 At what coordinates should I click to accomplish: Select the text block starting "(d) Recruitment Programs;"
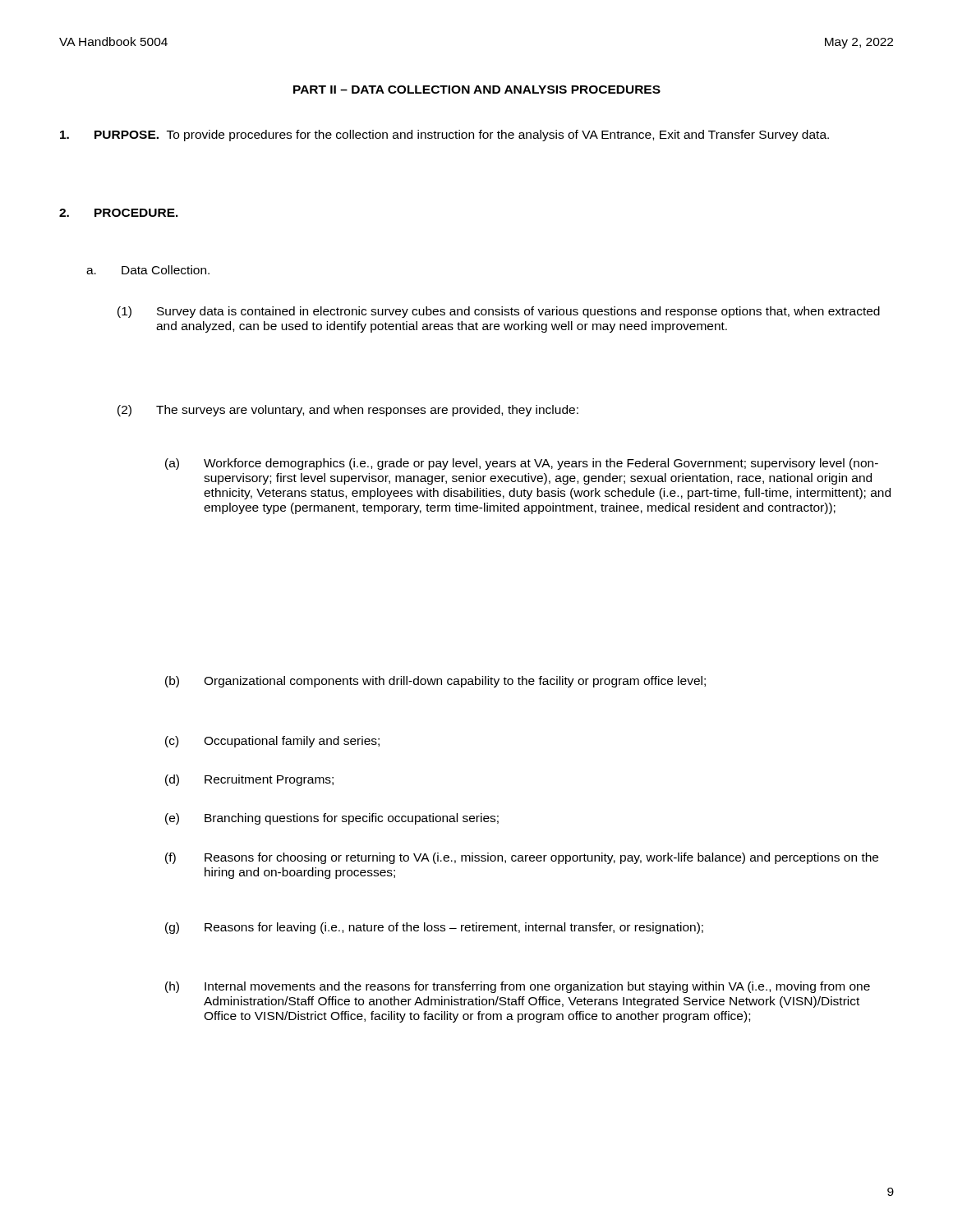[249, 780]
